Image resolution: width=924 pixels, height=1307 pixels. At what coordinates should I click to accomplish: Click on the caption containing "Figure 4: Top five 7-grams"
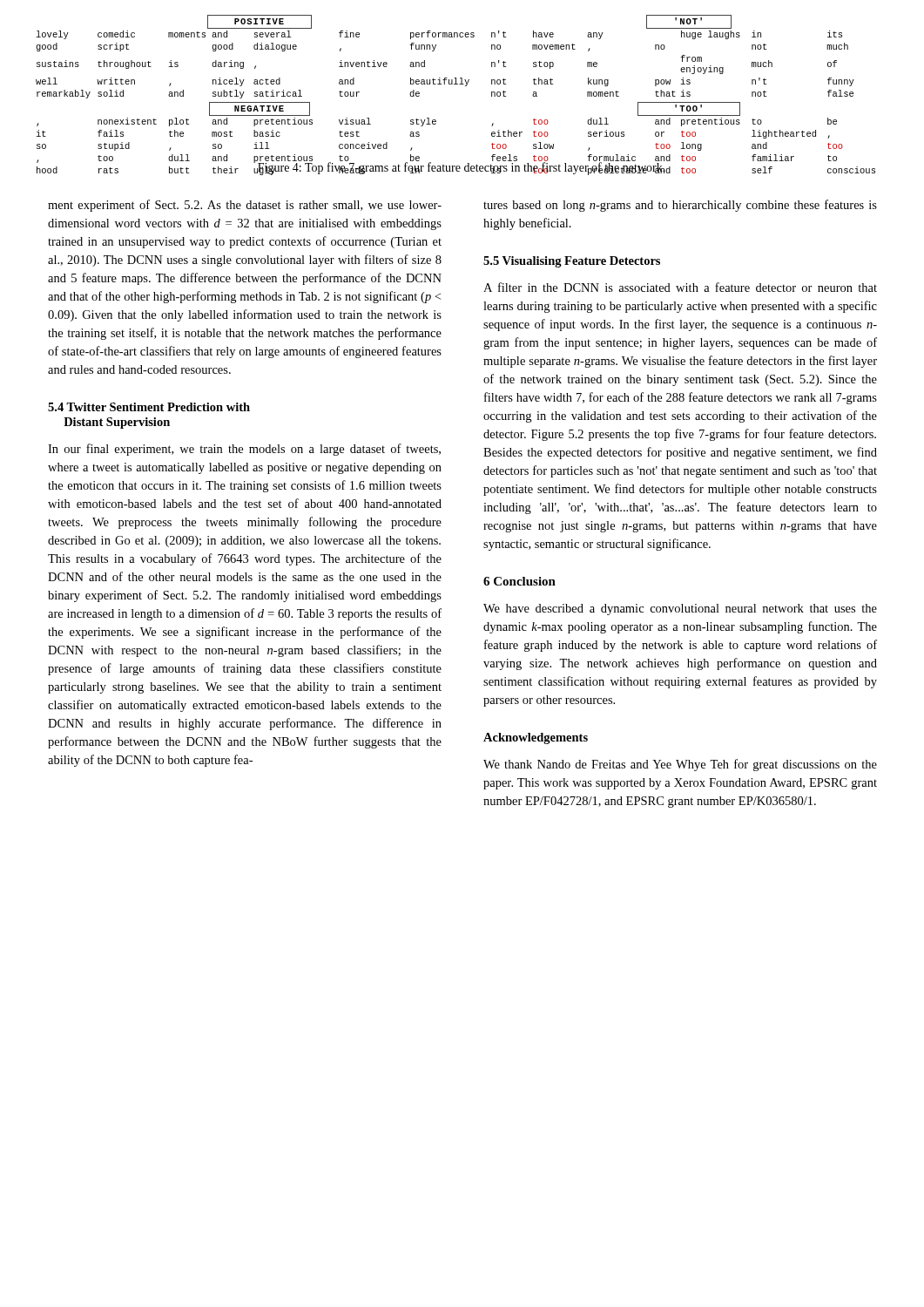(x=462, y=168)
